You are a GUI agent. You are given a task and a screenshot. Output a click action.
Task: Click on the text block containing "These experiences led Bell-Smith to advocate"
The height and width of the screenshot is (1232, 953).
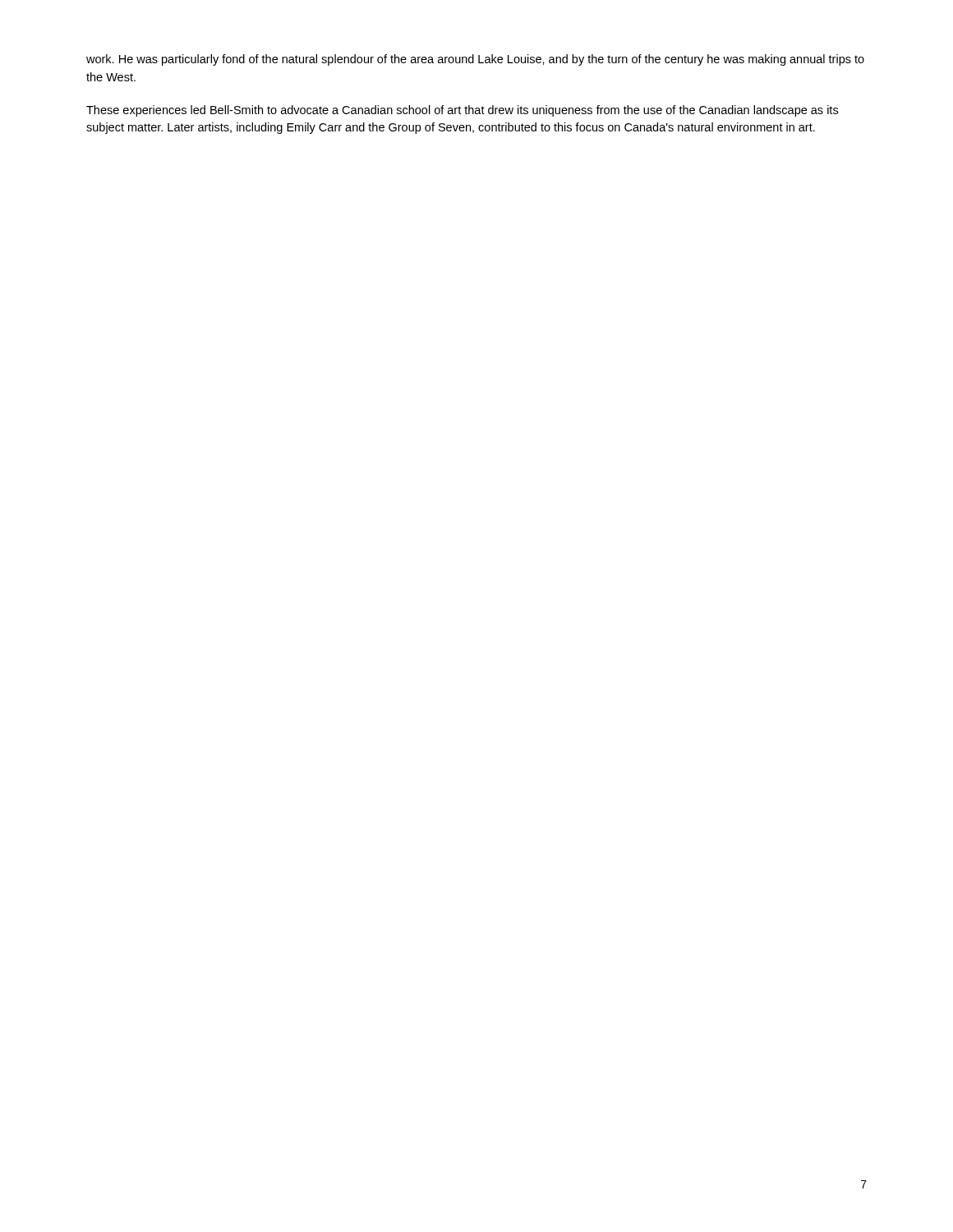[462, 119]
